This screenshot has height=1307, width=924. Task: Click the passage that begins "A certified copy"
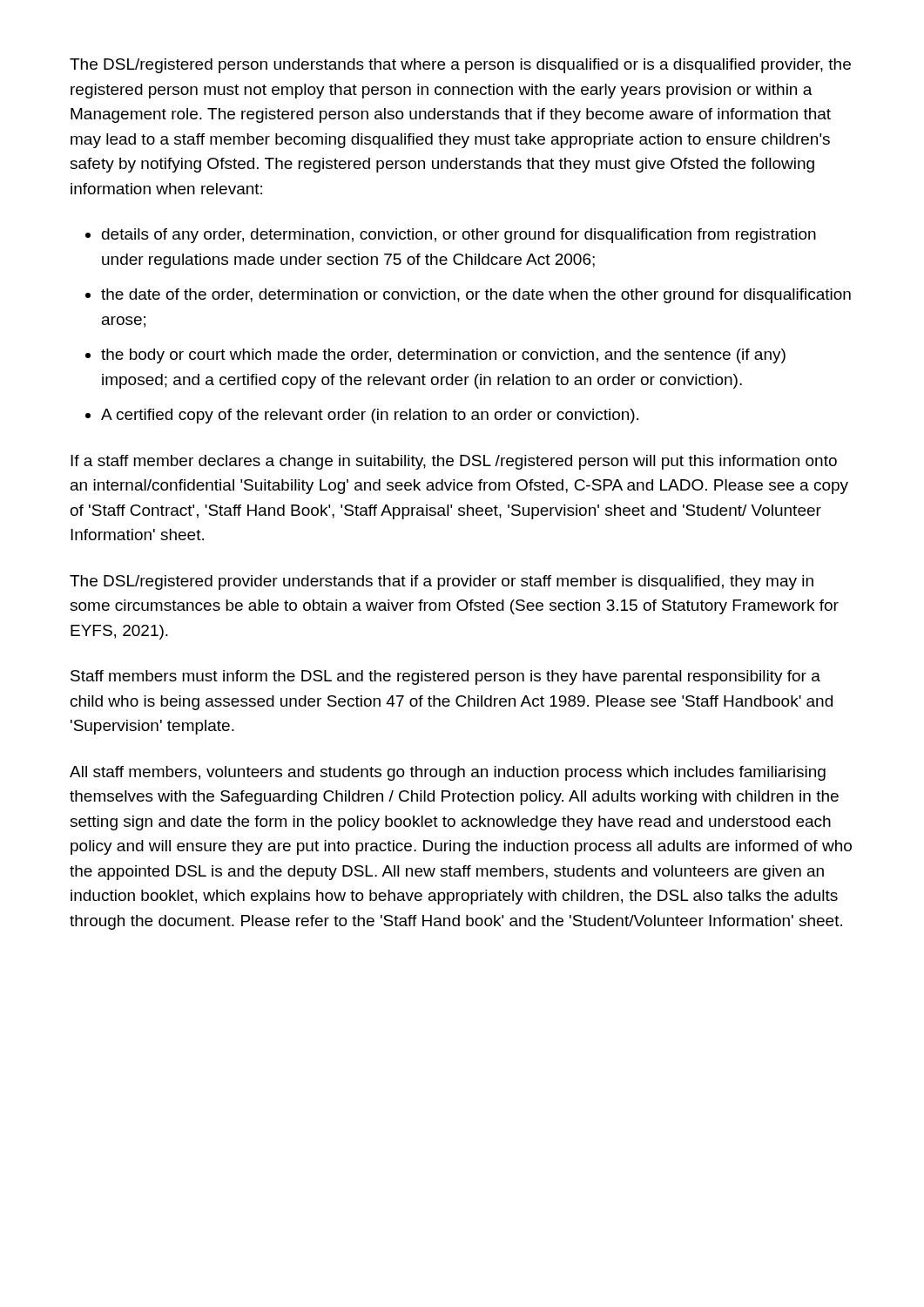(x=370, y=414)
